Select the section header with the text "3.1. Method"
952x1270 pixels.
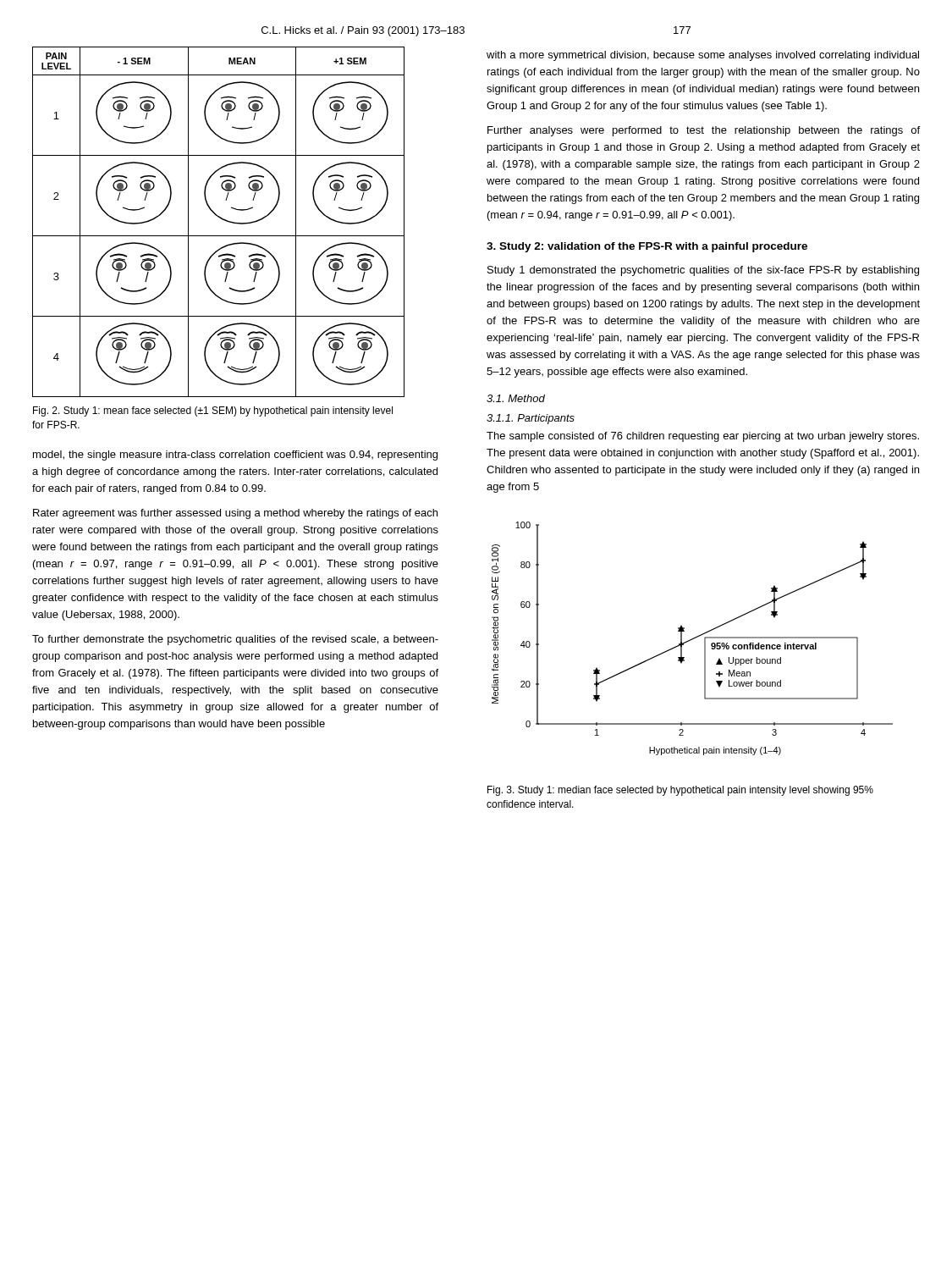(516, 399)
